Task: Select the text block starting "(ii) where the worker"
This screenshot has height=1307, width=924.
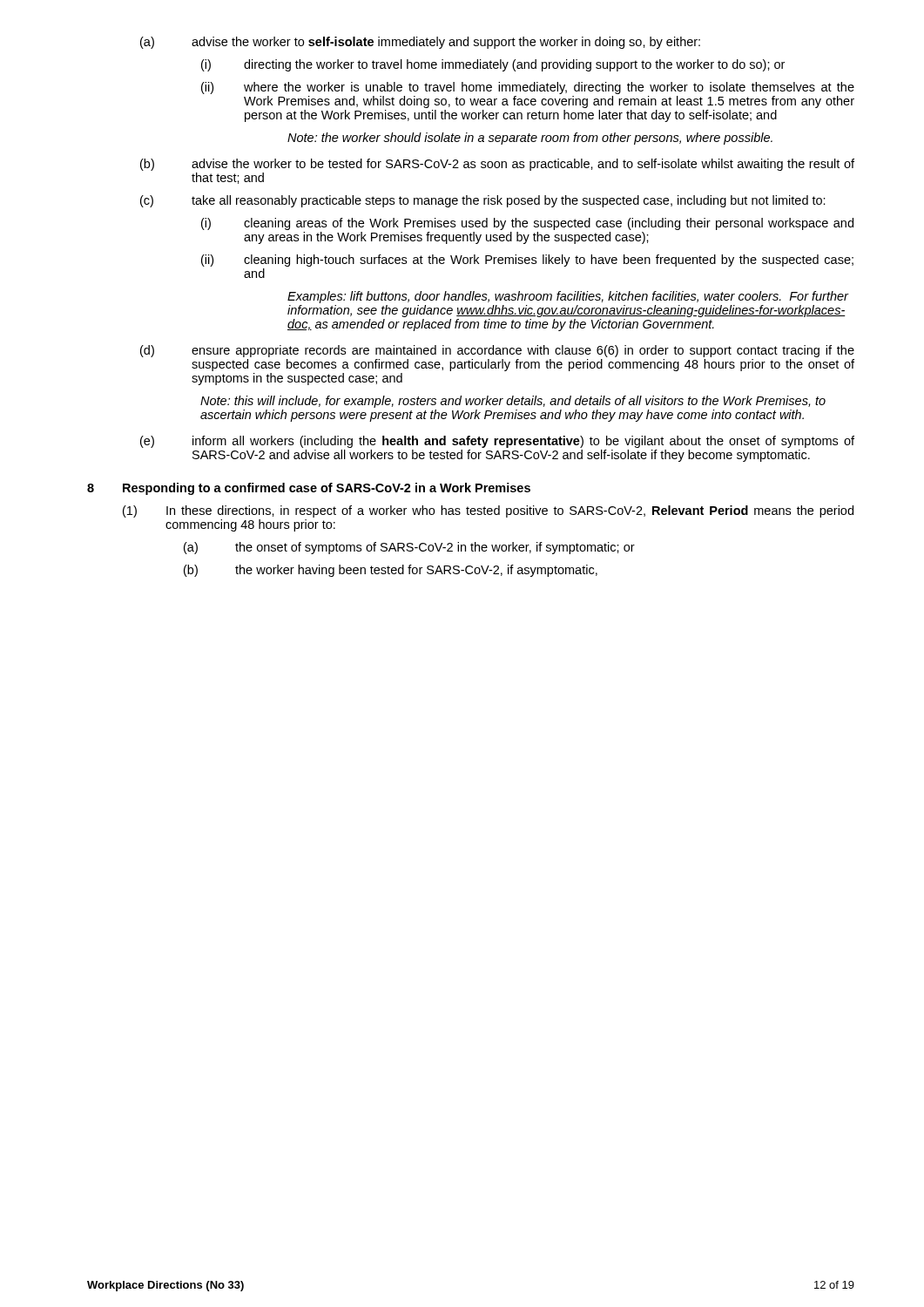Action: 527,101
